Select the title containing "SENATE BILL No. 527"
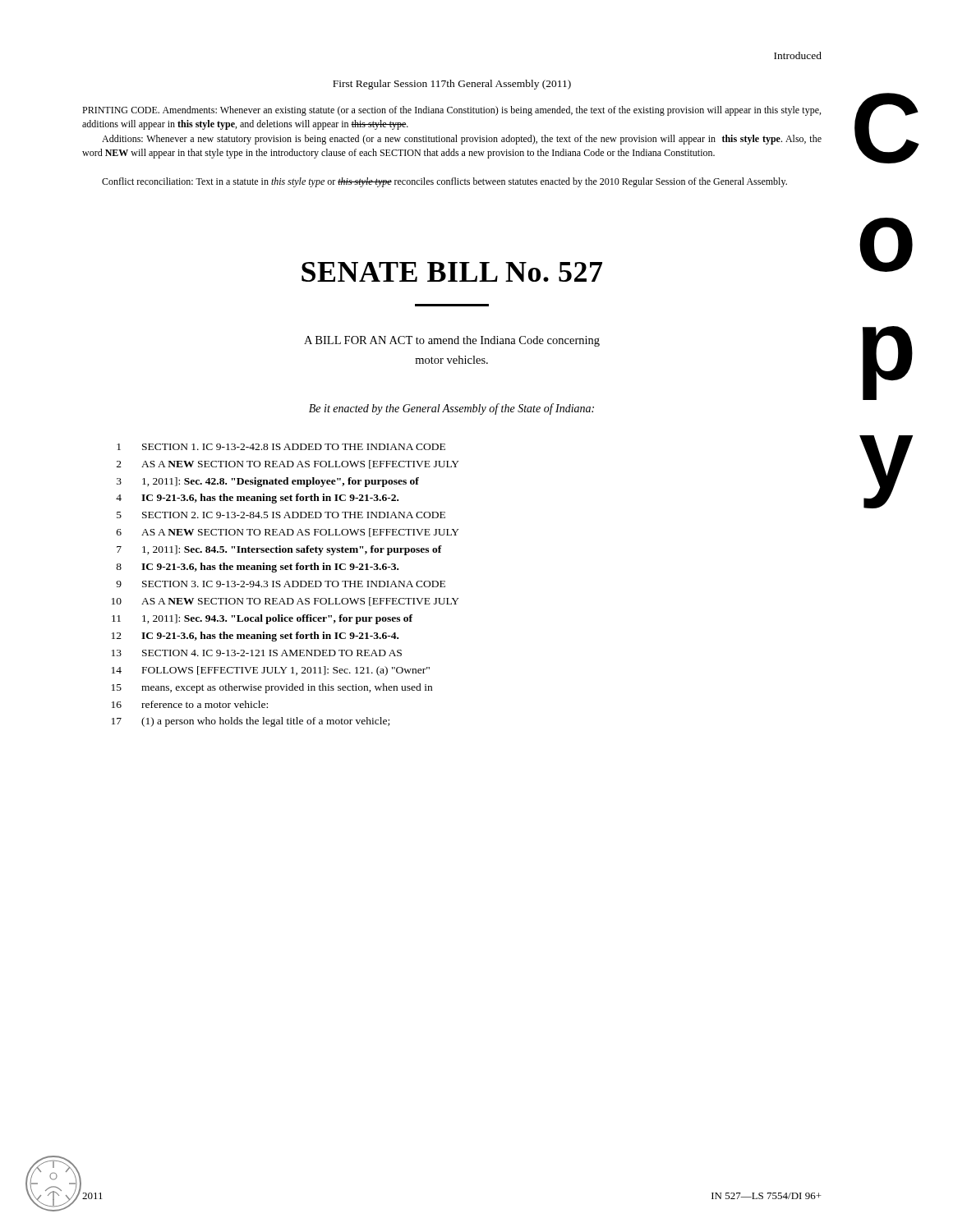Screen dimensions: 1232x953 [x=452, y=281]
